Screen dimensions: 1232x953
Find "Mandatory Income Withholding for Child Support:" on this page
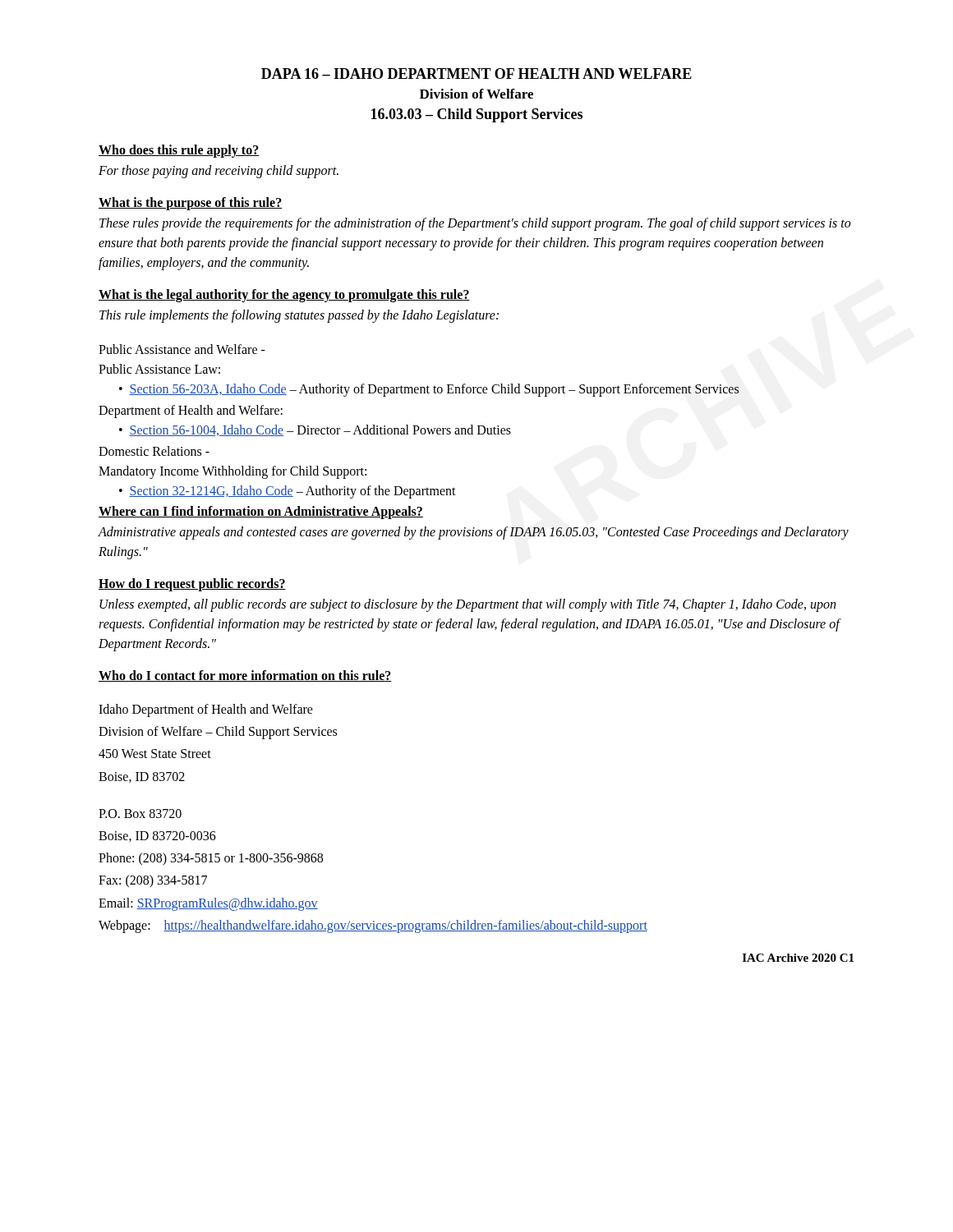click(x=233, y=471)
